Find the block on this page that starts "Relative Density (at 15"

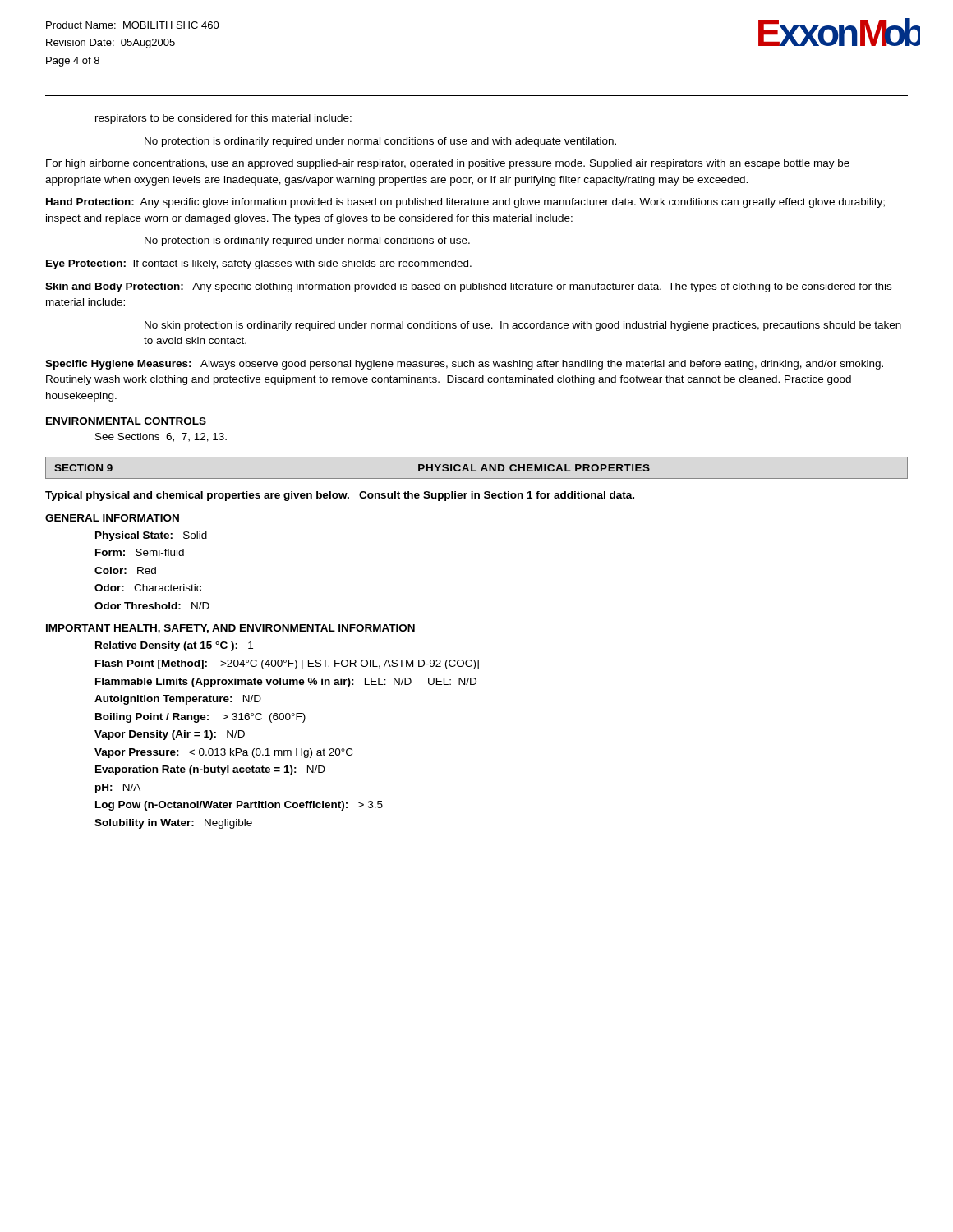174,646
